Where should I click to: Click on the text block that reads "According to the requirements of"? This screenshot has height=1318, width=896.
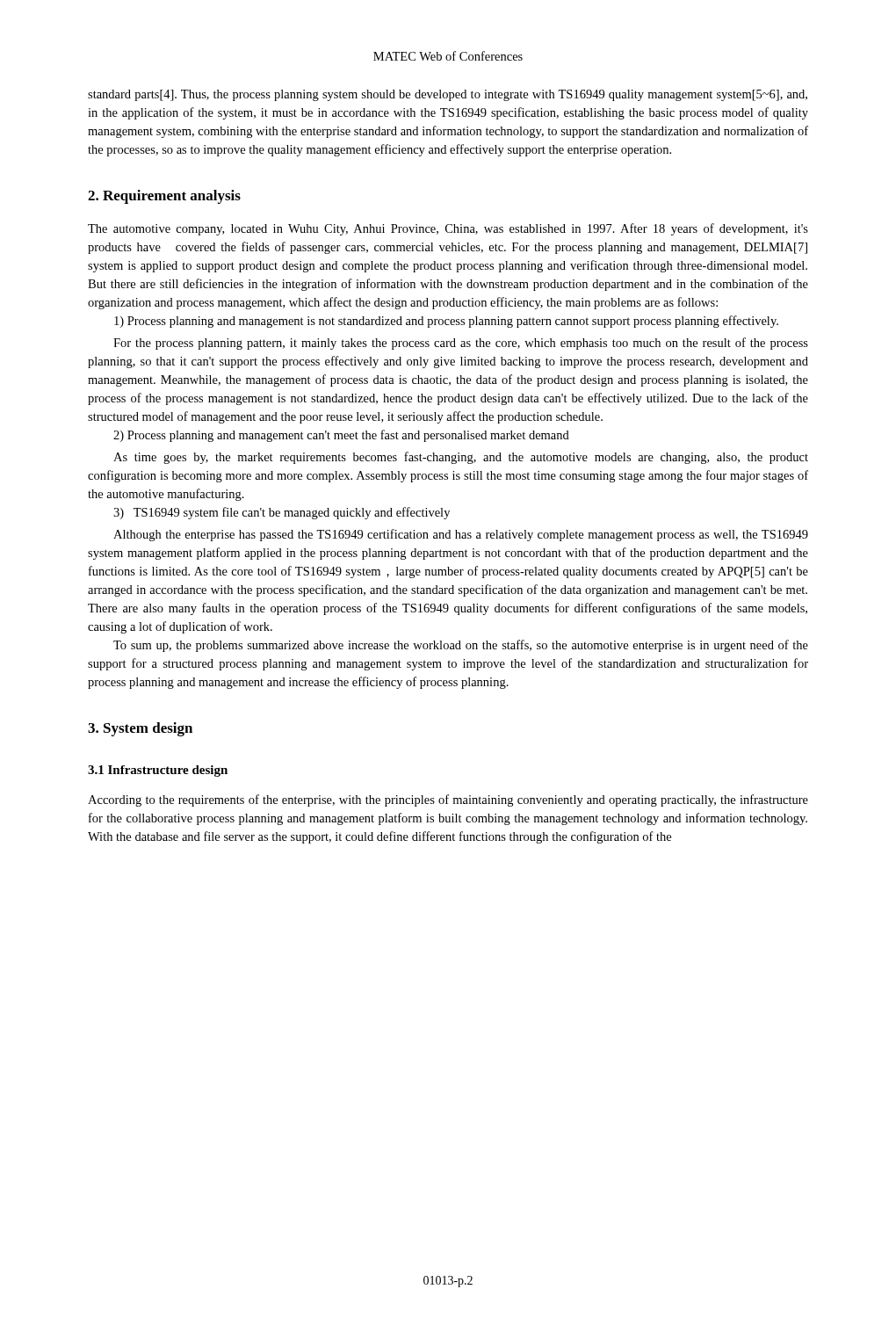(x=448, y=818)
